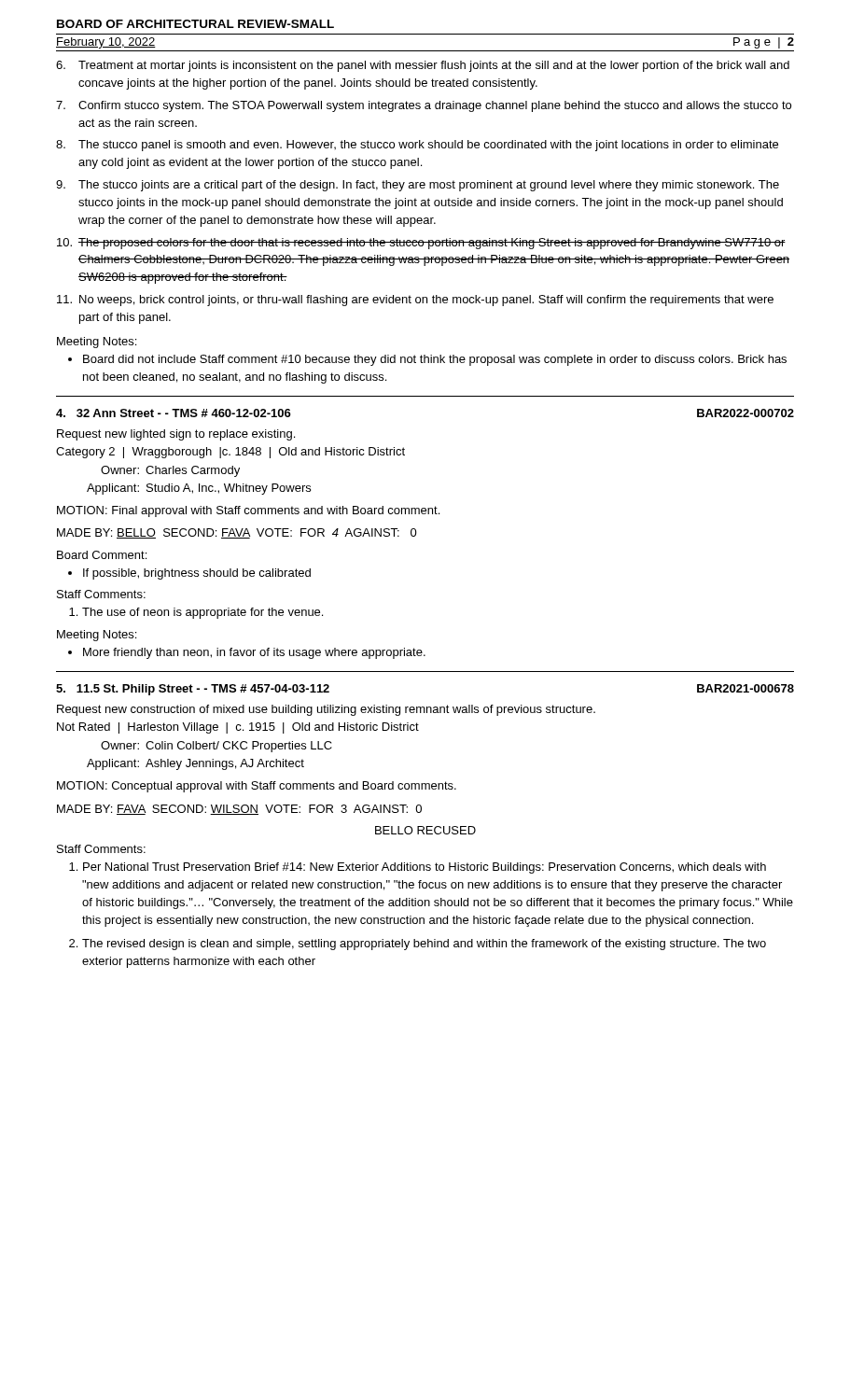
Task: Point to "Board Comment:"
Action: pos(102,555)
